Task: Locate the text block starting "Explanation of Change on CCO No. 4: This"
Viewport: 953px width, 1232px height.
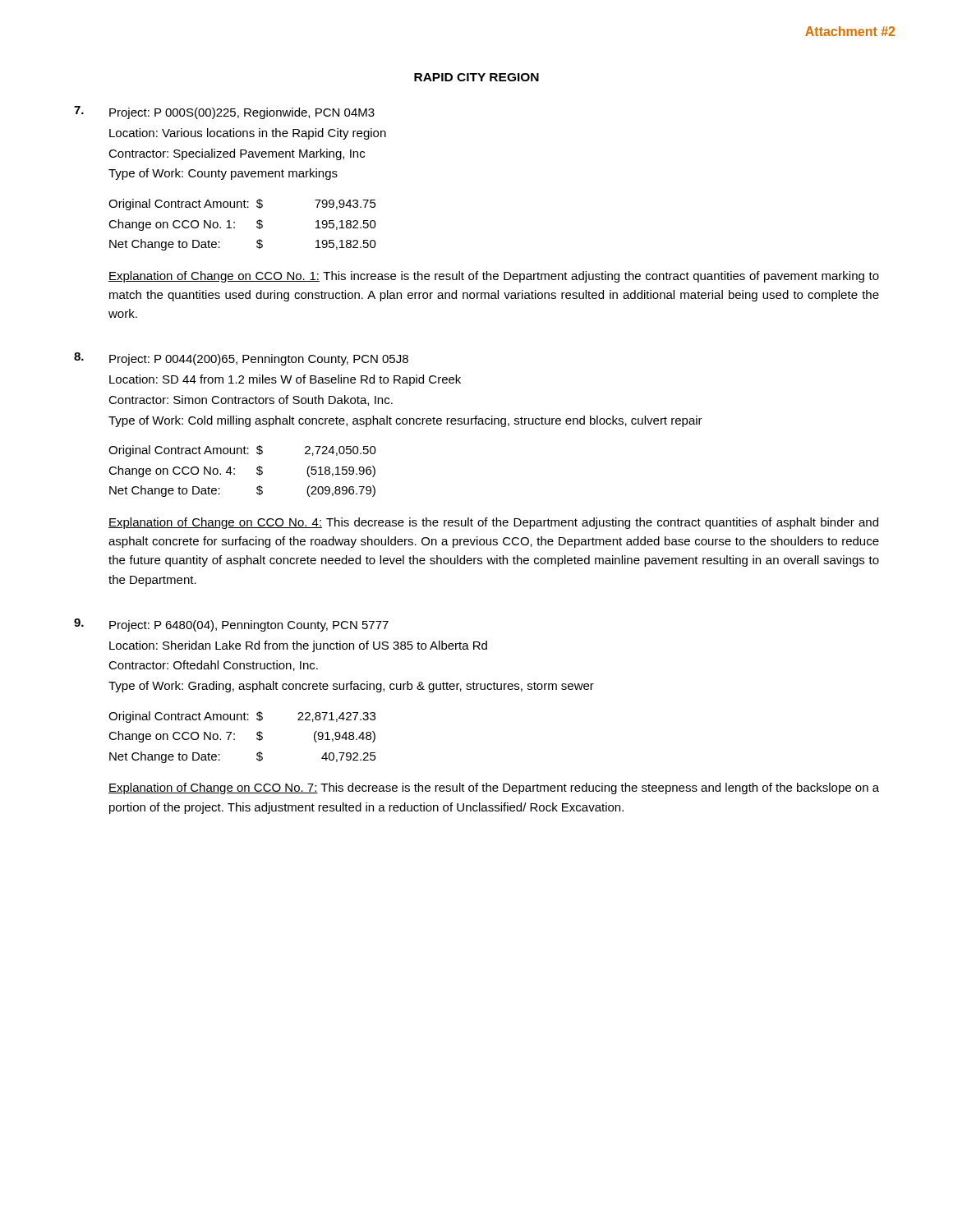Action: click(x=494, y=550)
